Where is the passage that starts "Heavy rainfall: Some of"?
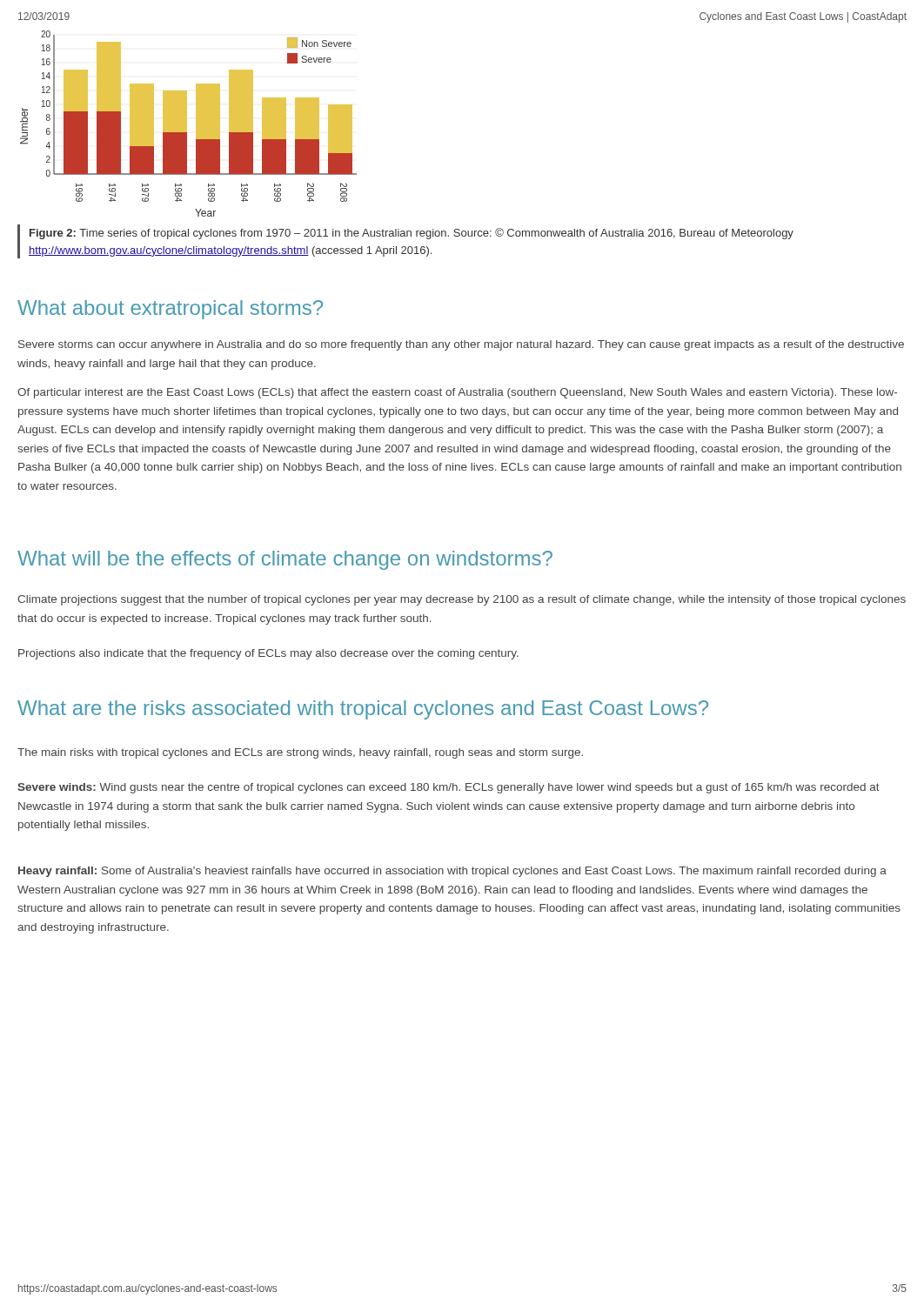The width and height of the screenshot is (924, 1305). tap(459, 899)
